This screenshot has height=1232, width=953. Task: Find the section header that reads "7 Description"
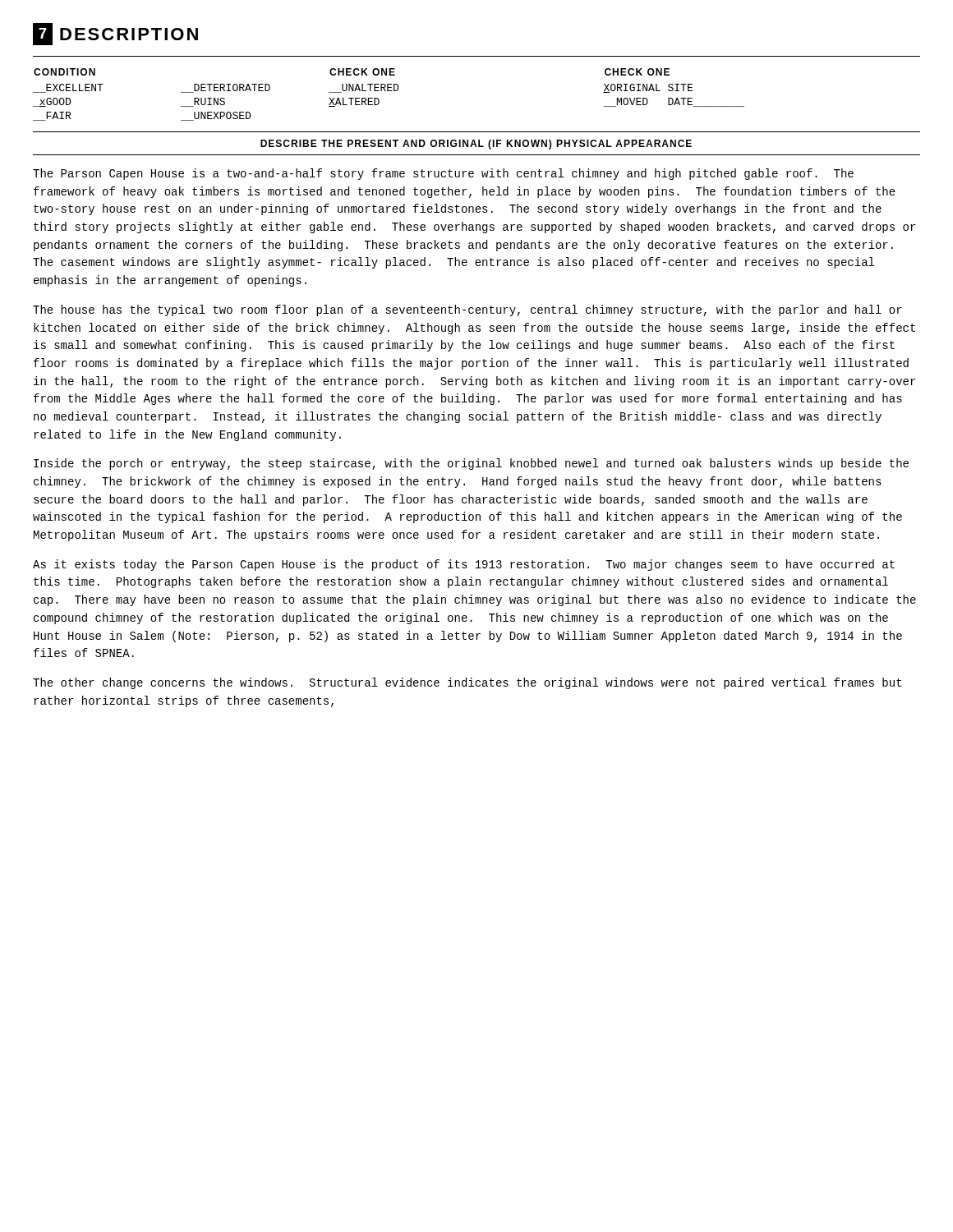coord(117,34)
